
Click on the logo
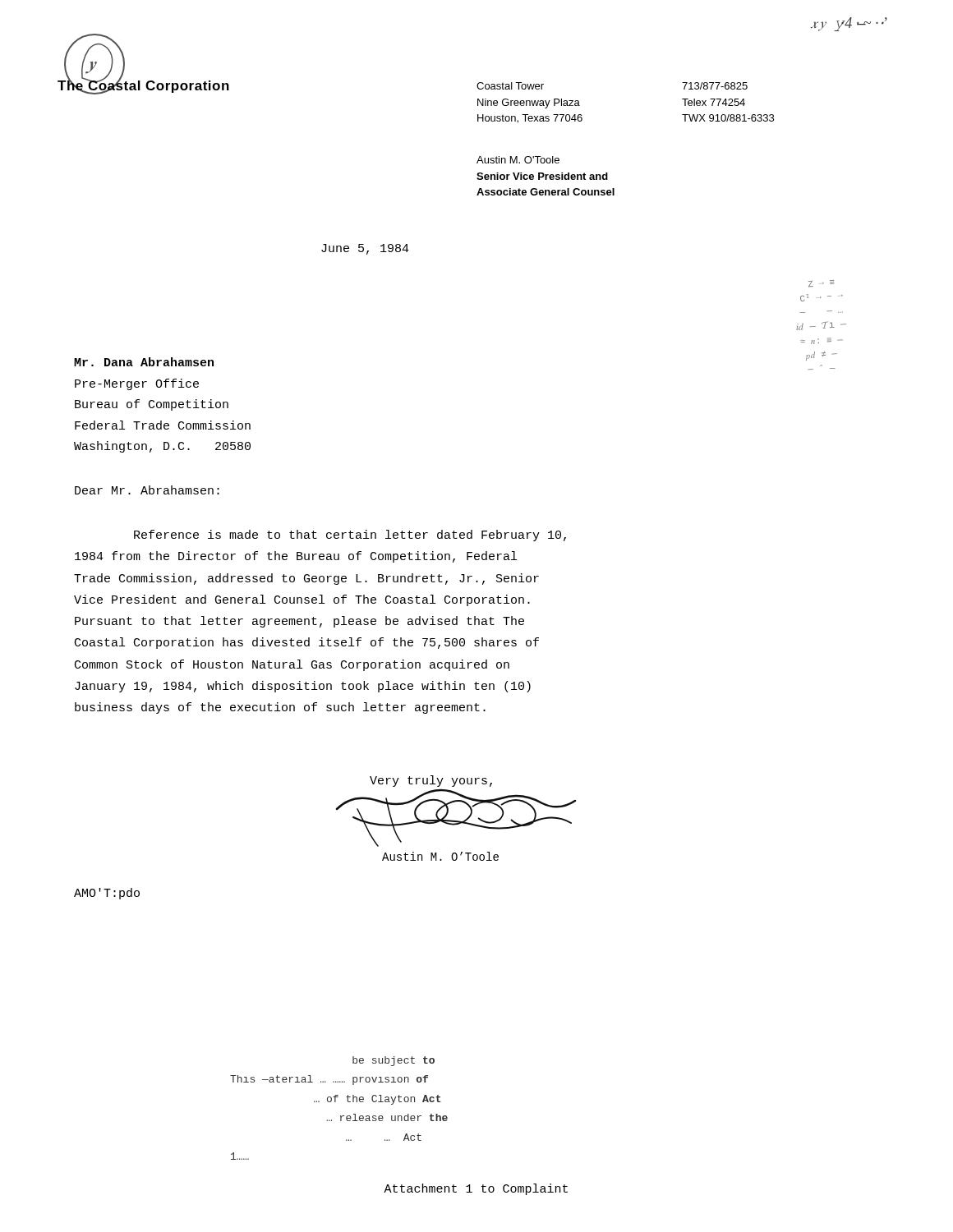tap(94, 62)
